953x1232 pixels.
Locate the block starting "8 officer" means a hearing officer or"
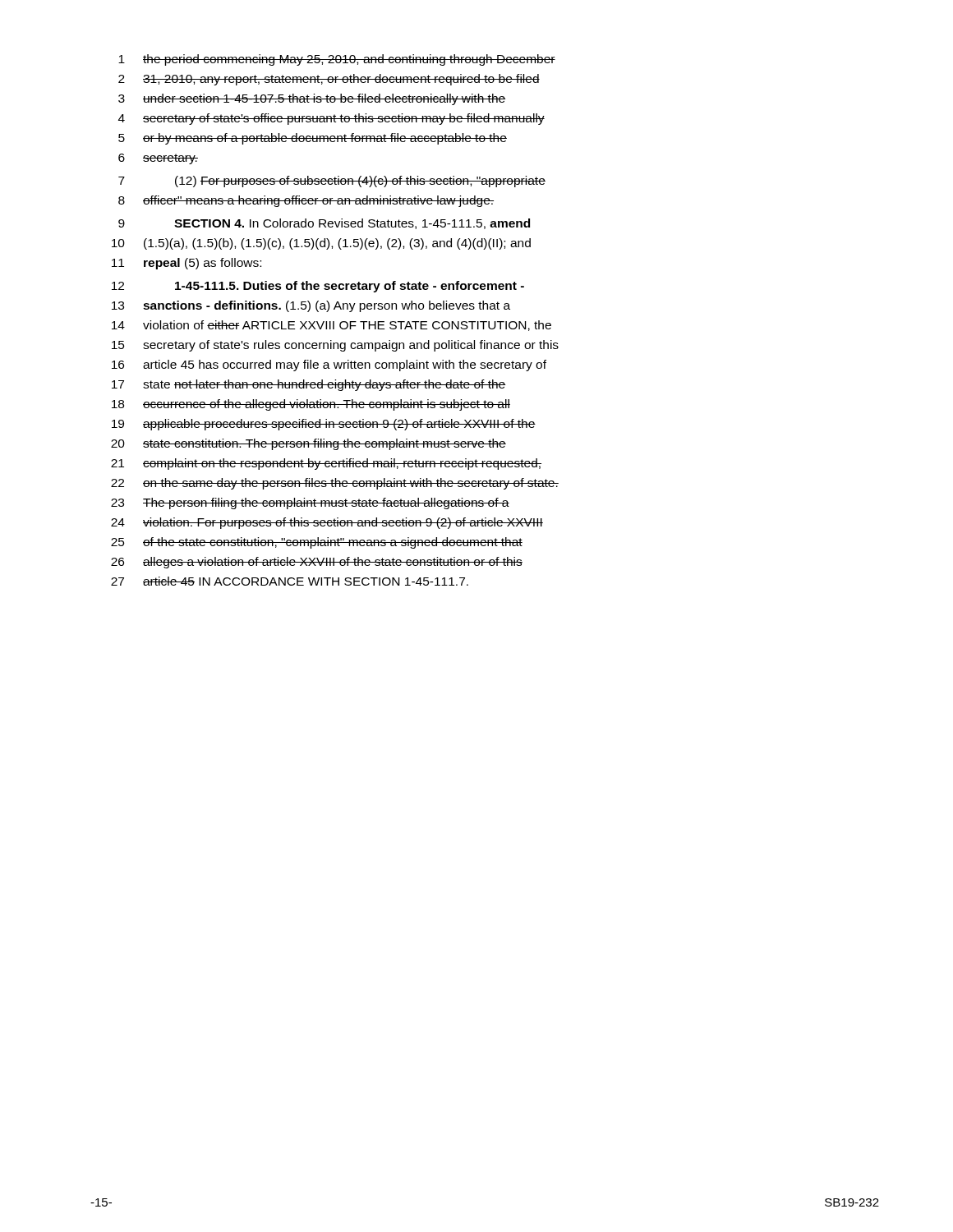point(485,201)
